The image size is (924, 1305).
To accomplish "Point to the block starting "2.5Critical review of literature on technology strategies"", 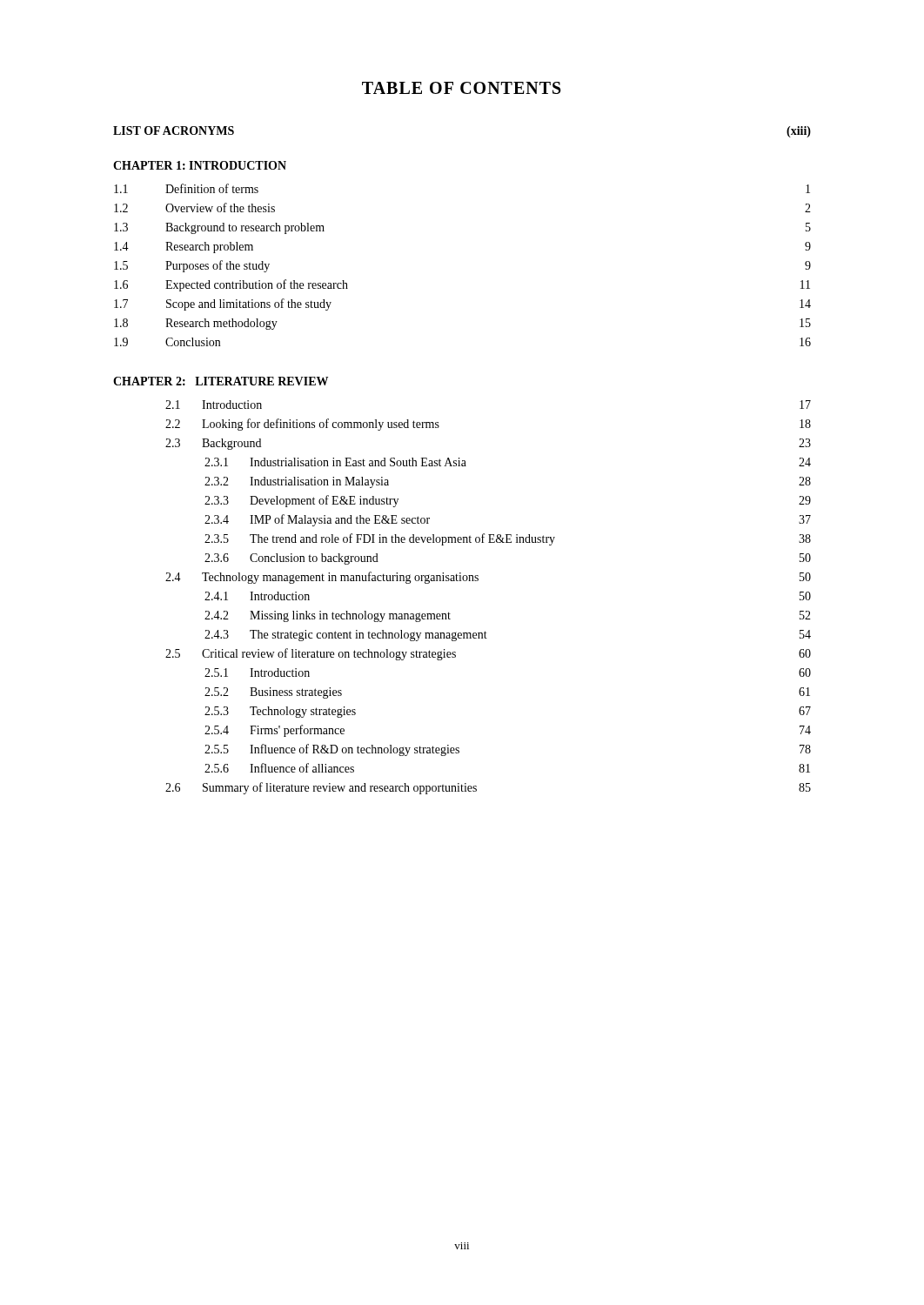I will pyautogui.click(x=315, y=654).
